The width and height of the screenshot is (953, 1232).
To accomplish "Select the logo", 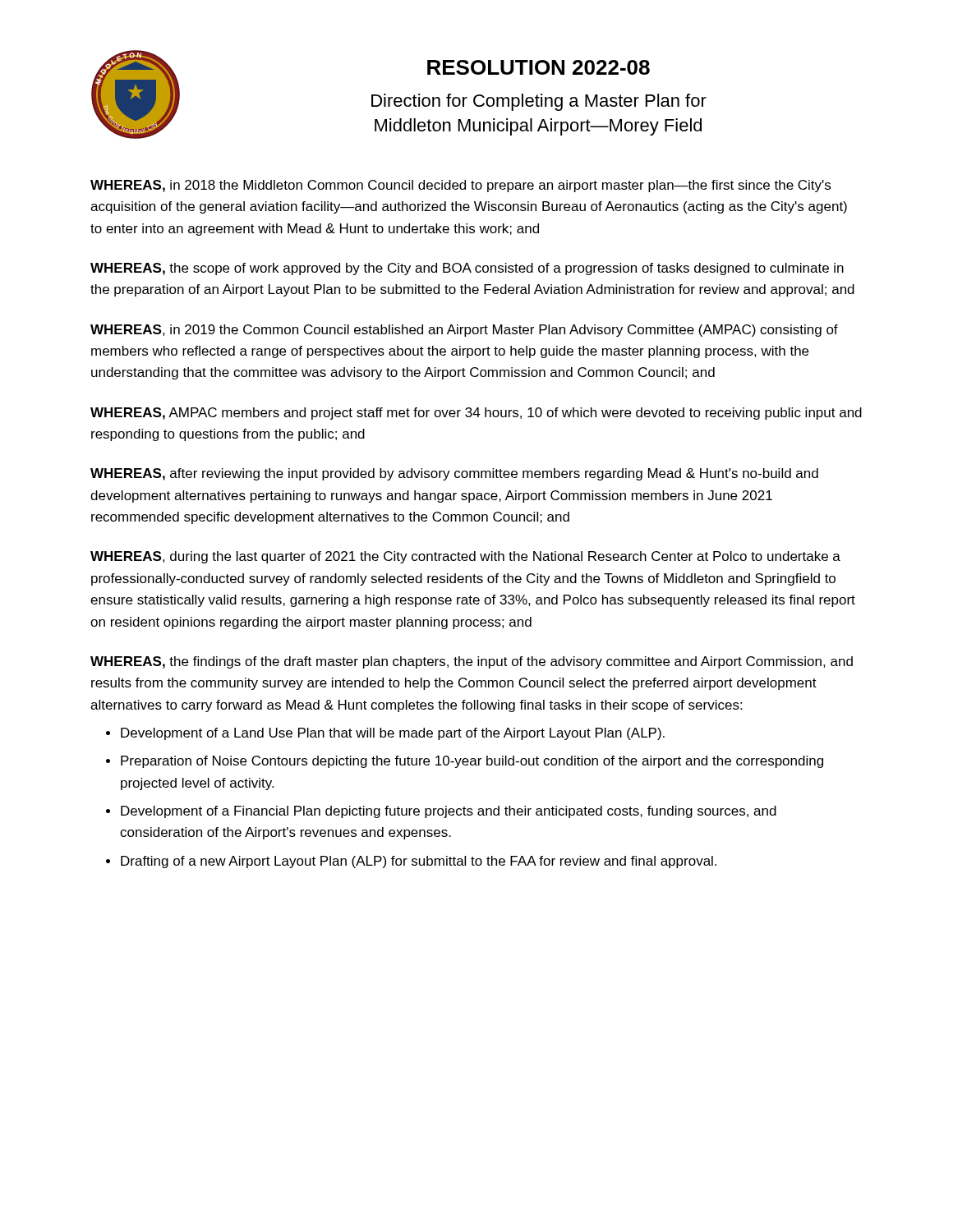I will [136, 97].
